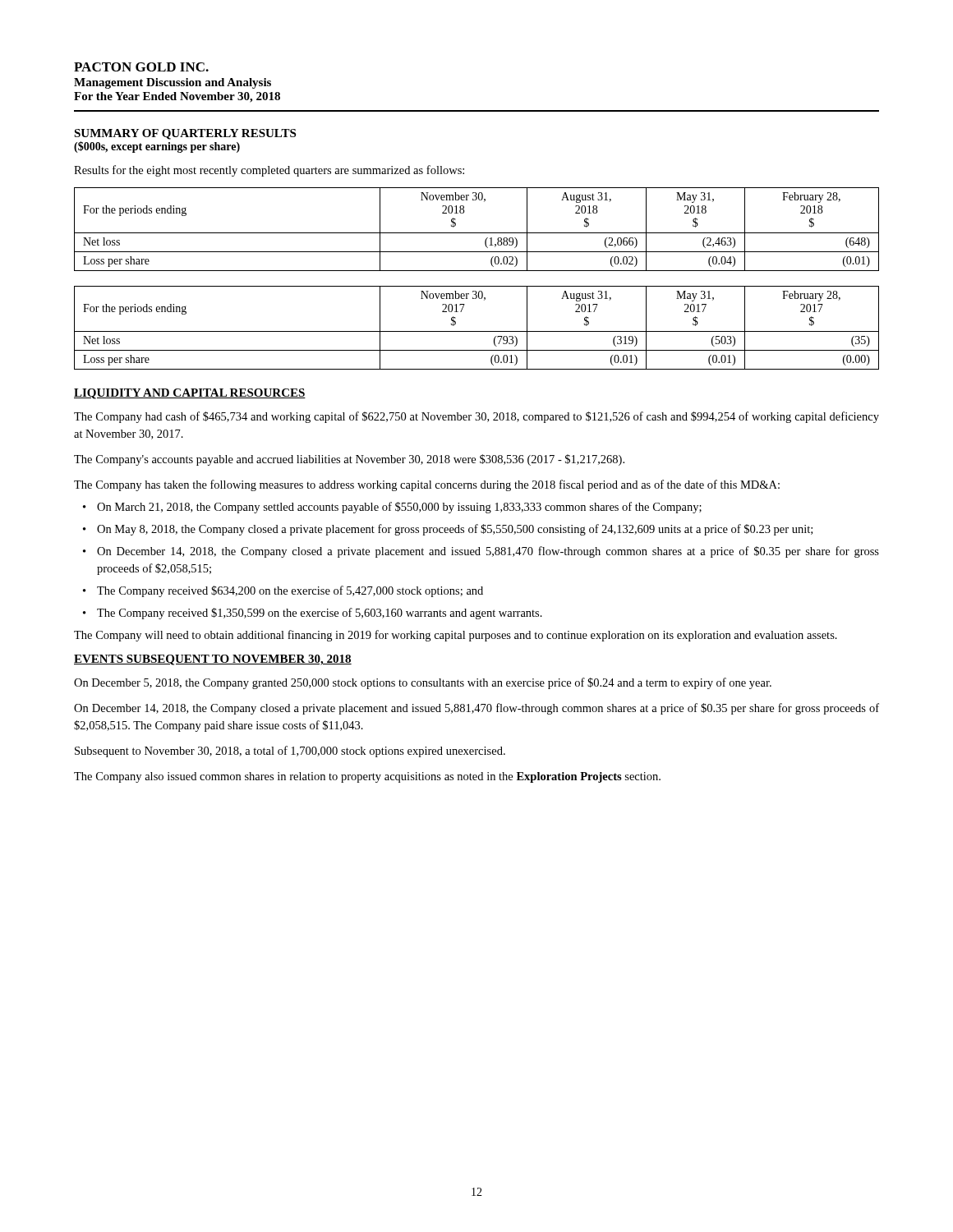Screen dimensions: 1232x953
Task: Locate the text starting "For the Year Ended November"
Action: [x=177, y=96]
